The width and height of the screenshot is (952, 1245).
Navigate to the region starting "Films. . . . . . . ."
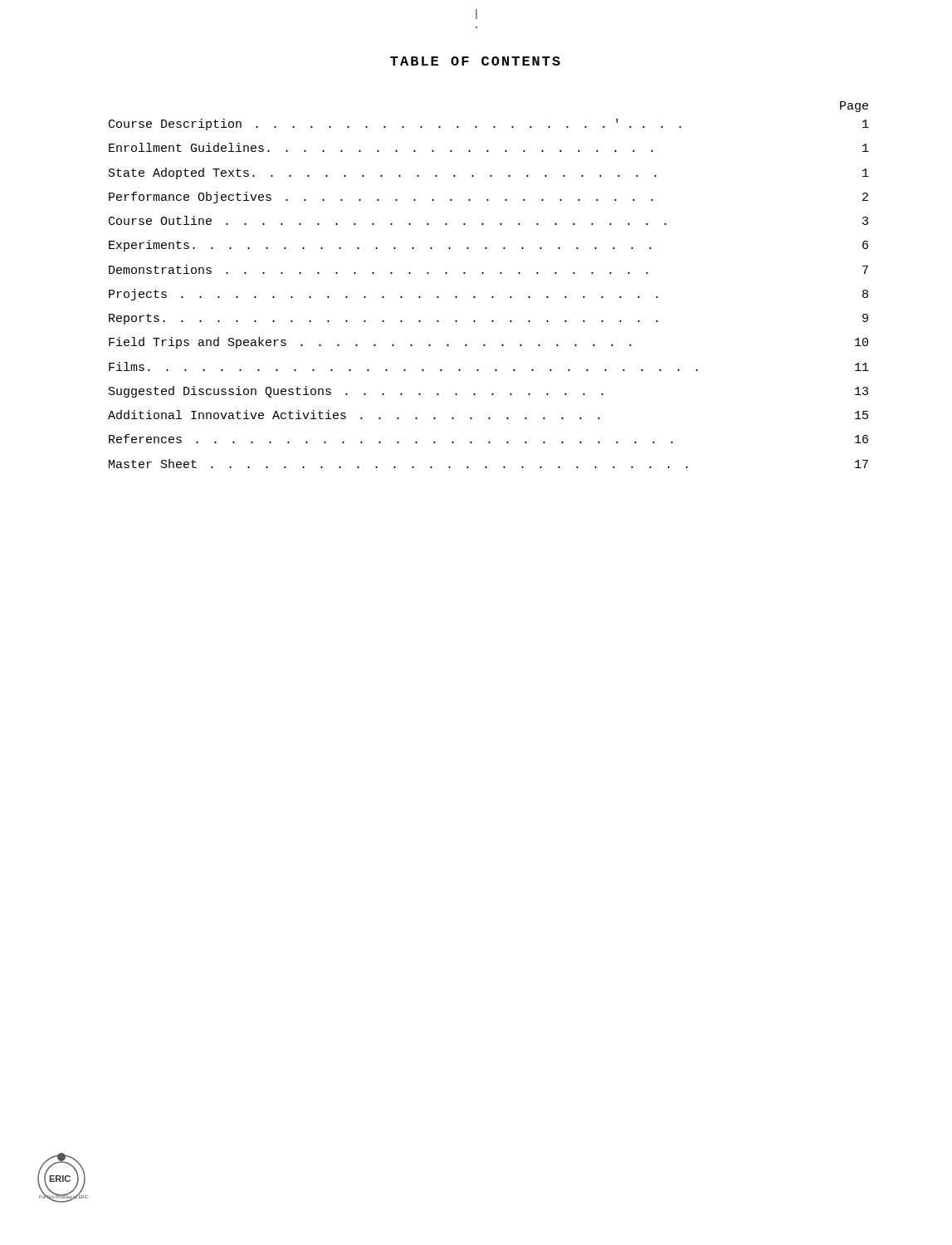(x=488, y=368)
